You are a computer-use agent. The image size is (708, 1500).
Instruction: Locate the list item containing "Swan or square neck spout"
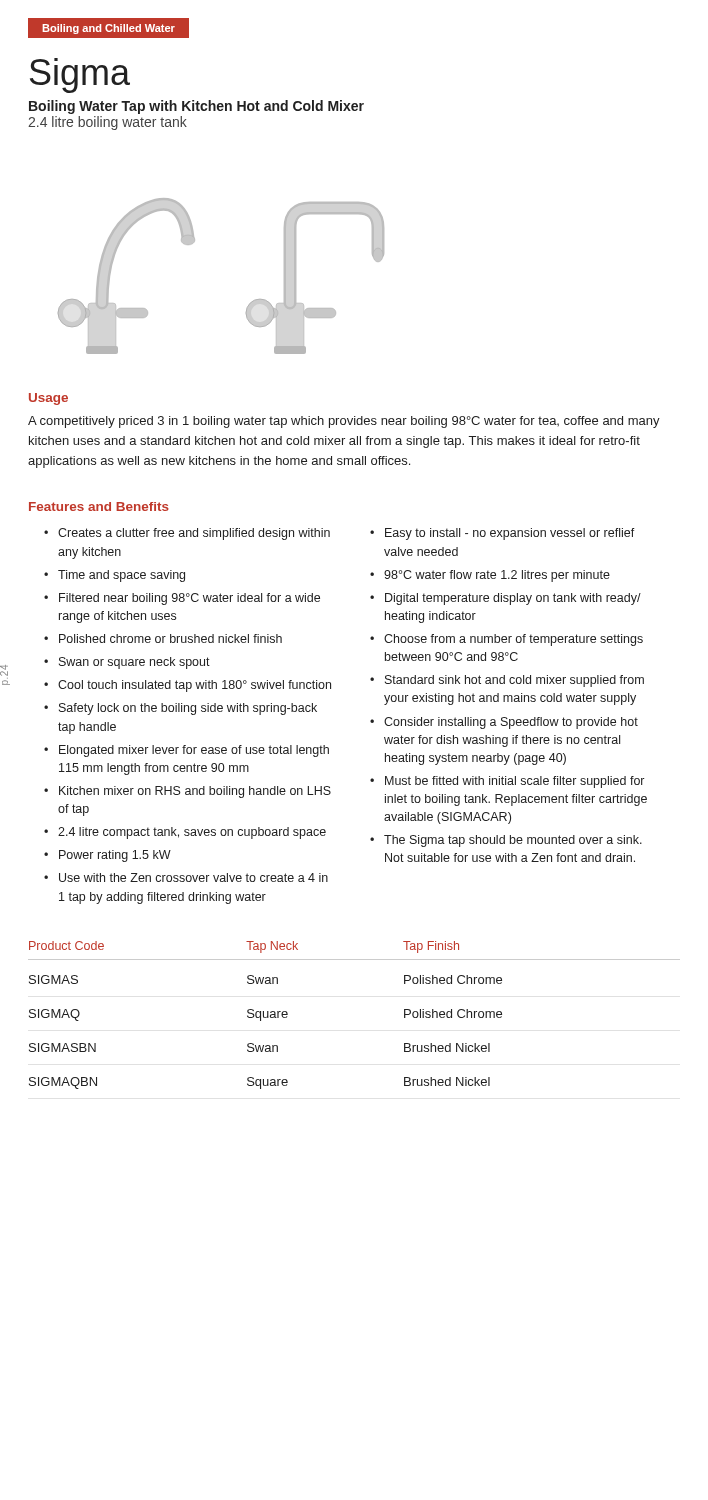point(182,662)
